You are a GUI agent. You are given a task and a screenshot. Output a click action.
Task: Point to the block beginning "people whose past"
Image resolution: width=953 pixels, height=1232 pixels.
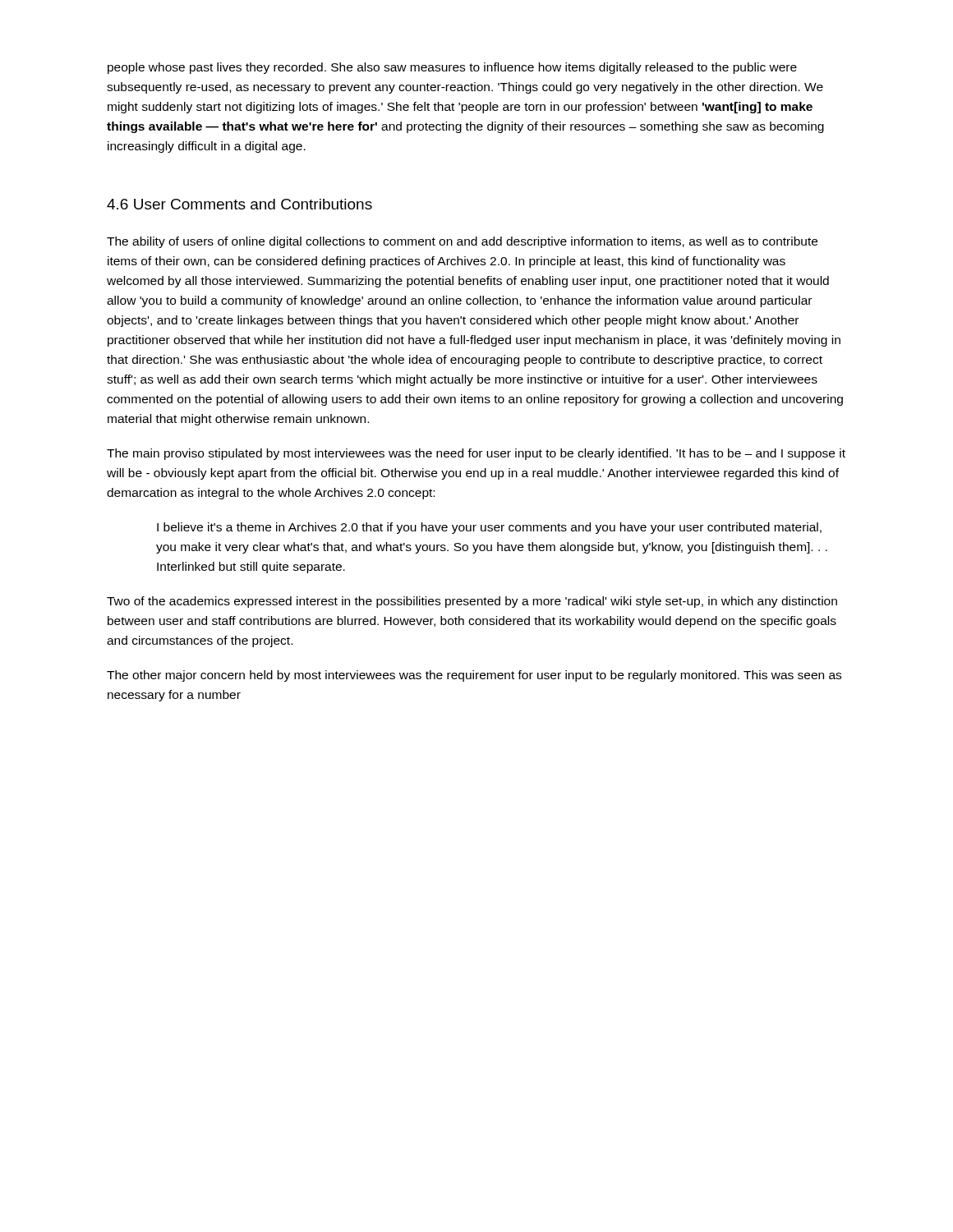[466, 106]
